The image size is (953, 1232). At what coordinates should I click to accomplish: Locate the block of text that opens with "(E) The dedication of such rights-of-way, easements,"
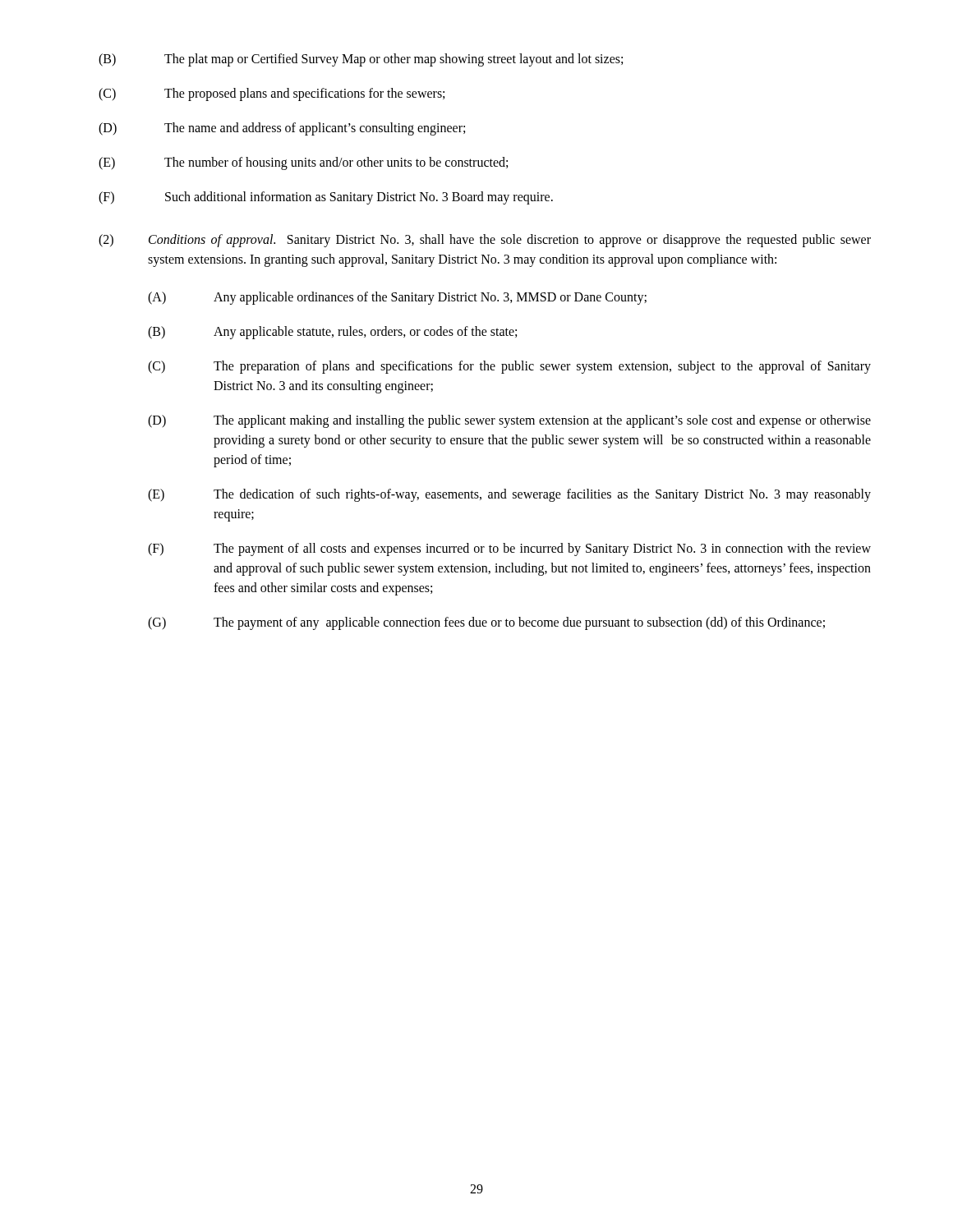[509, 504]
